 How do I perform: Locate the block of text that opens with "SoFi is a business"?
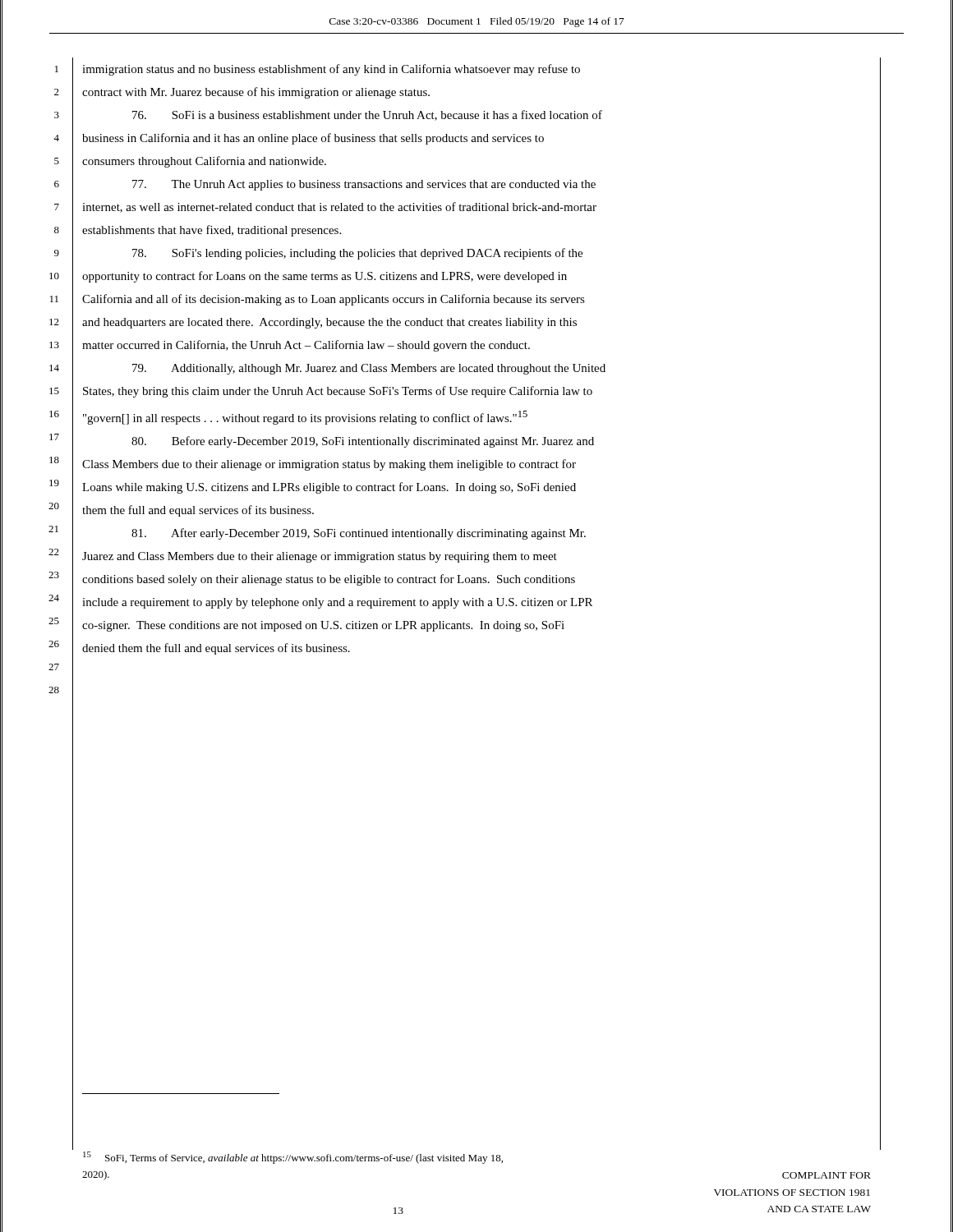tap(476, 138)
